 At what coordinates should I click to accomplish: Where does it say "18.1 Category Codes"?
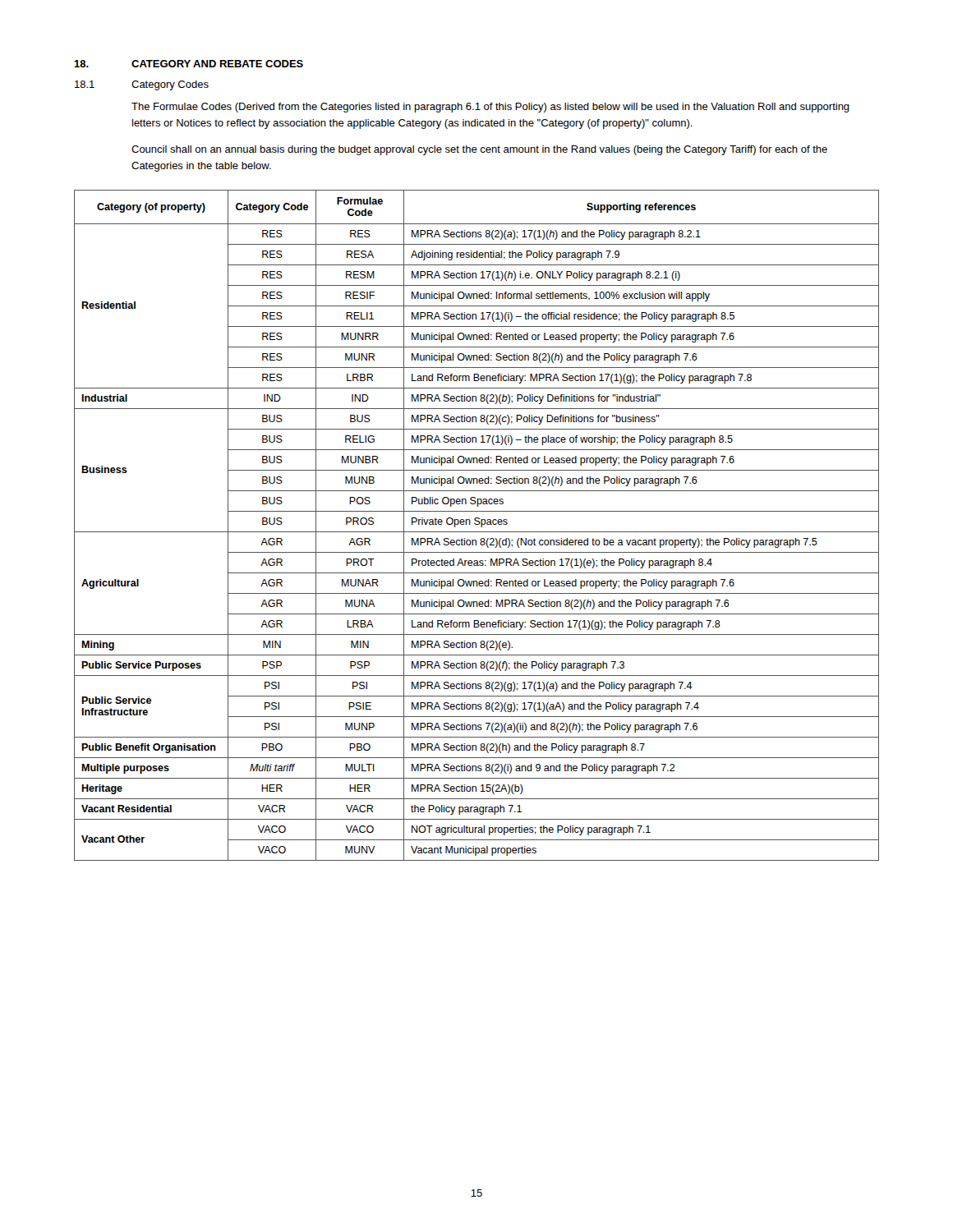pyautogui.click(x=141, y=84)
